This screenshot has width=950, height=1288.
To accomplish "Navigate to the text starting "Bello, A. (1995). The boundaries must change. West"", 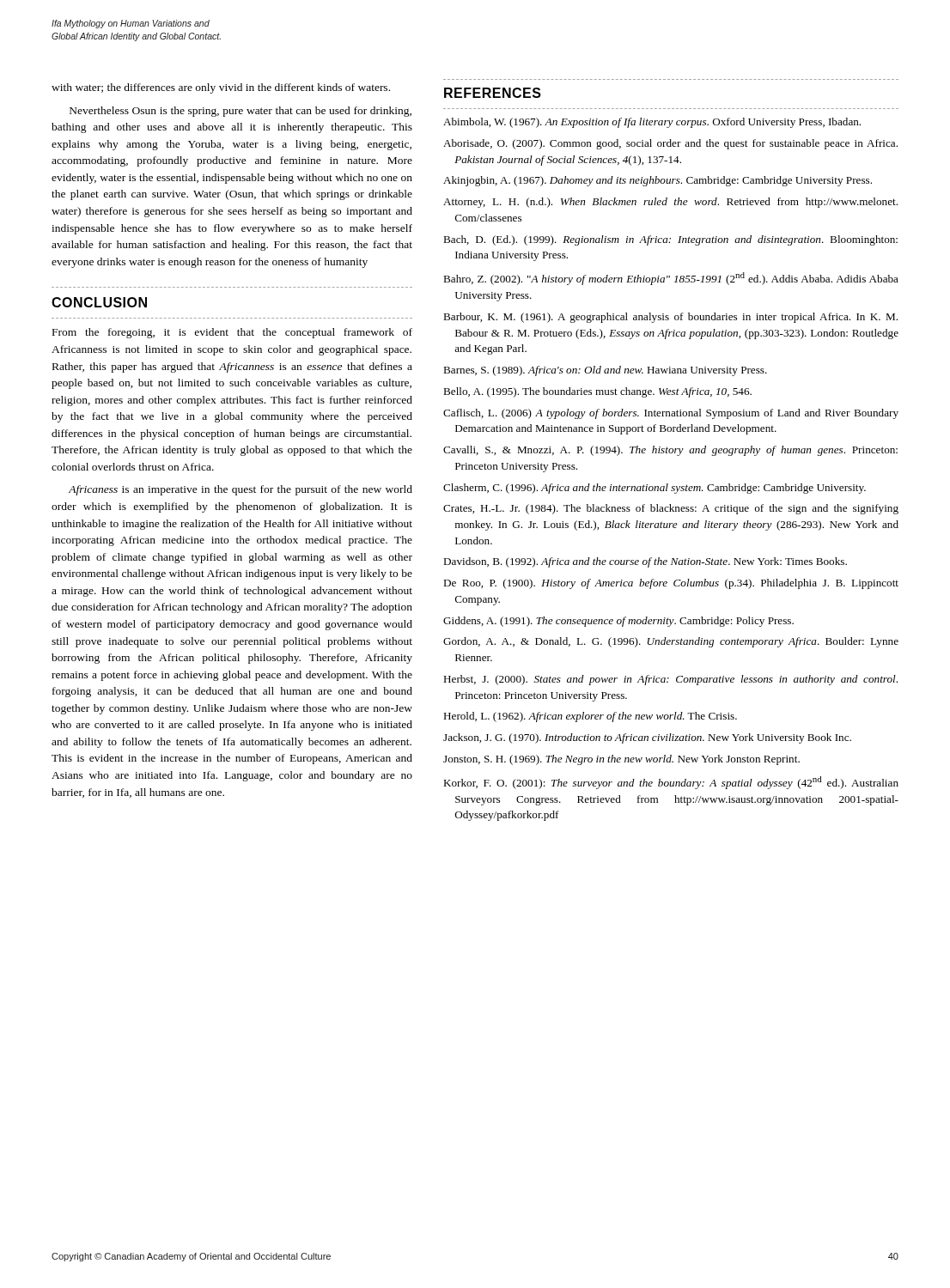I will (598, 391).
